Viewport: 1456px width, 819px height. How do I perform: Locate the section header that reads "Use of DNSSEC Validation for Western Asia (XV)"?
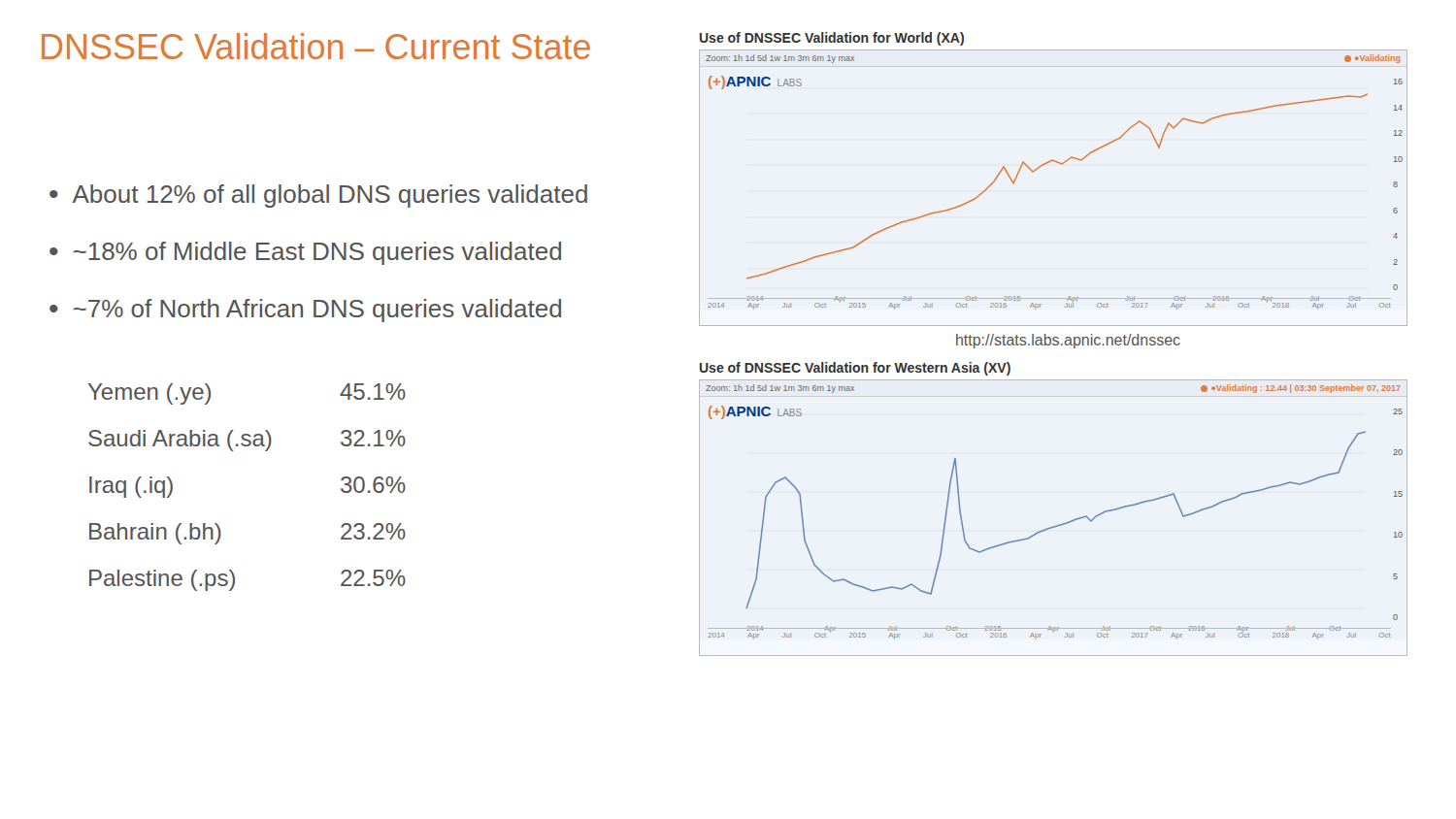tap(855, 368)
